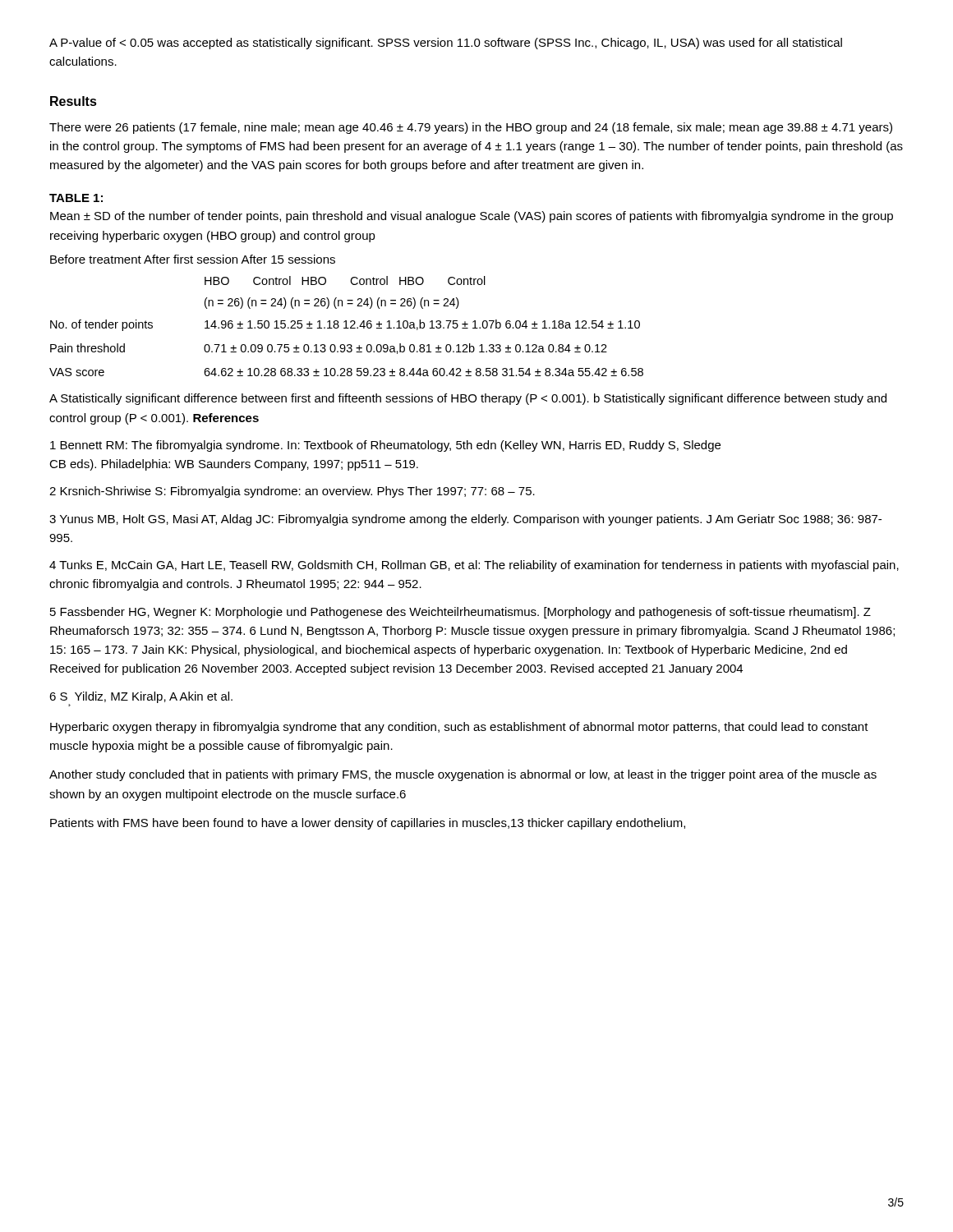Select the passage starting "Patients with FMS have been found"
This screenshot has height=1232, width=953.
click(368, 823)
